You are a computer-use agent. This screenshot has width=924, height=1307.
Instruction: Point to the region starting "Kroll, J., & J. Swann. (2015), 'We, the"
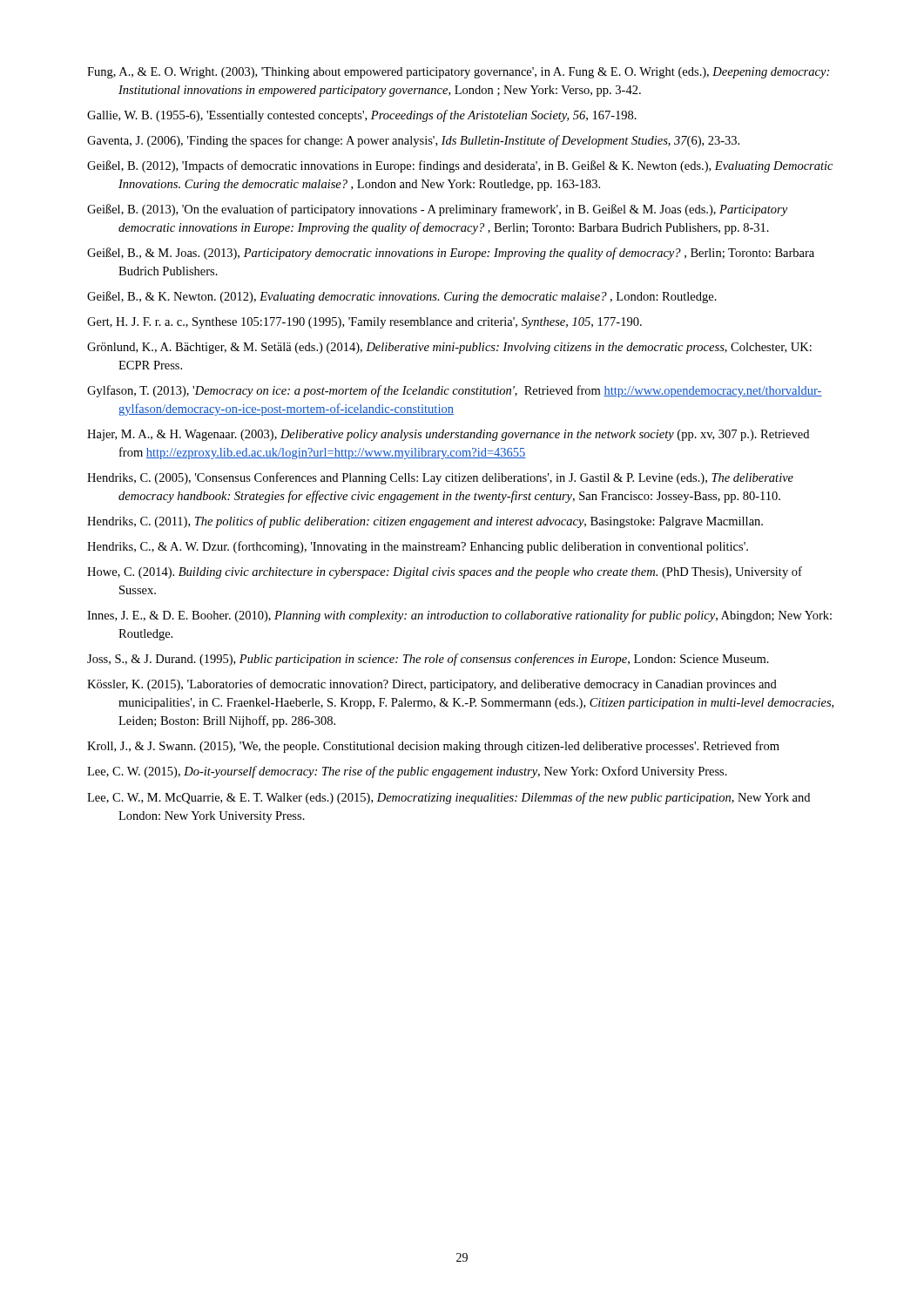click(x=433, y=746)
